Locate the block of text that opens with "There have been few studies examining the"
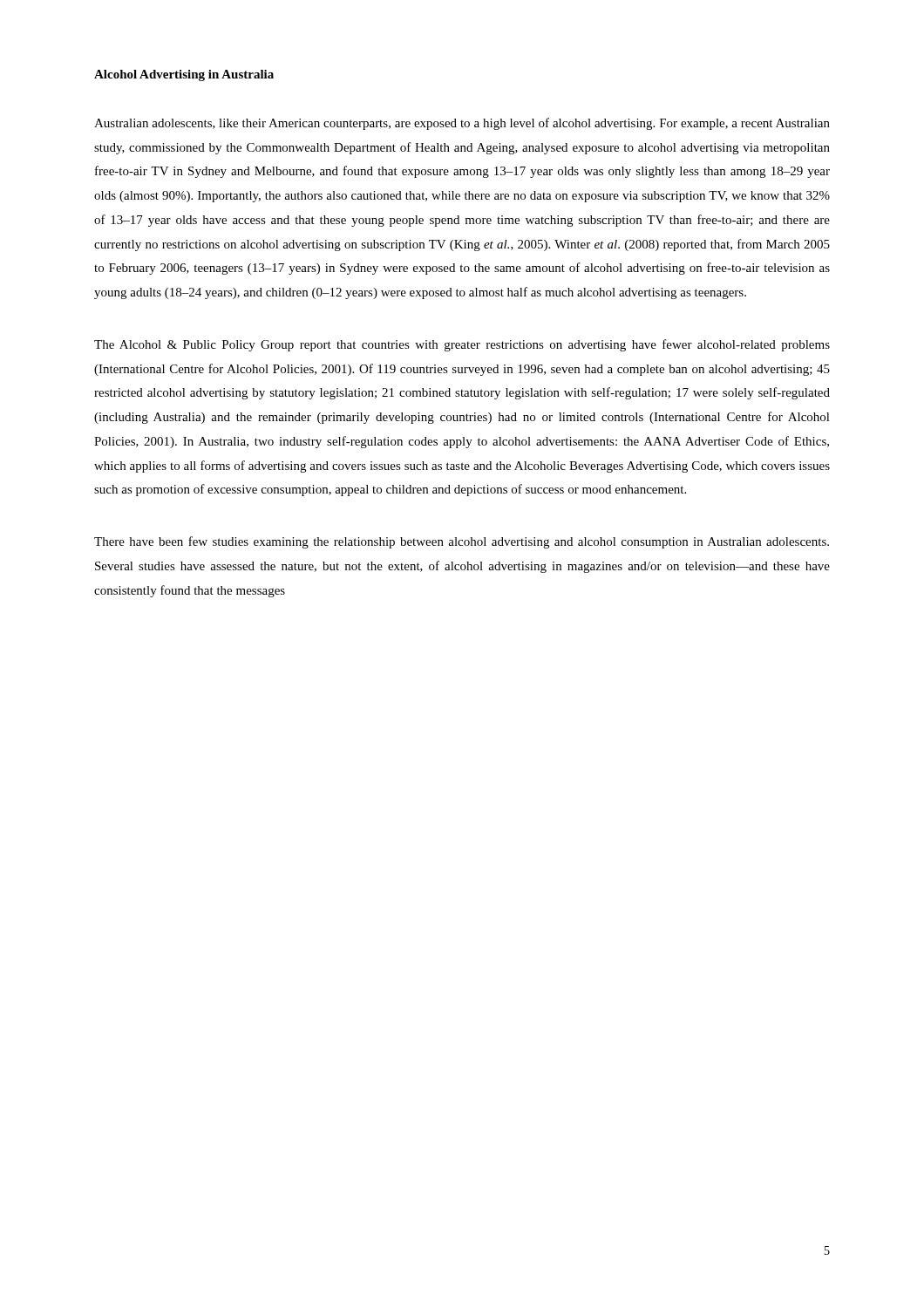 [462, 566]
